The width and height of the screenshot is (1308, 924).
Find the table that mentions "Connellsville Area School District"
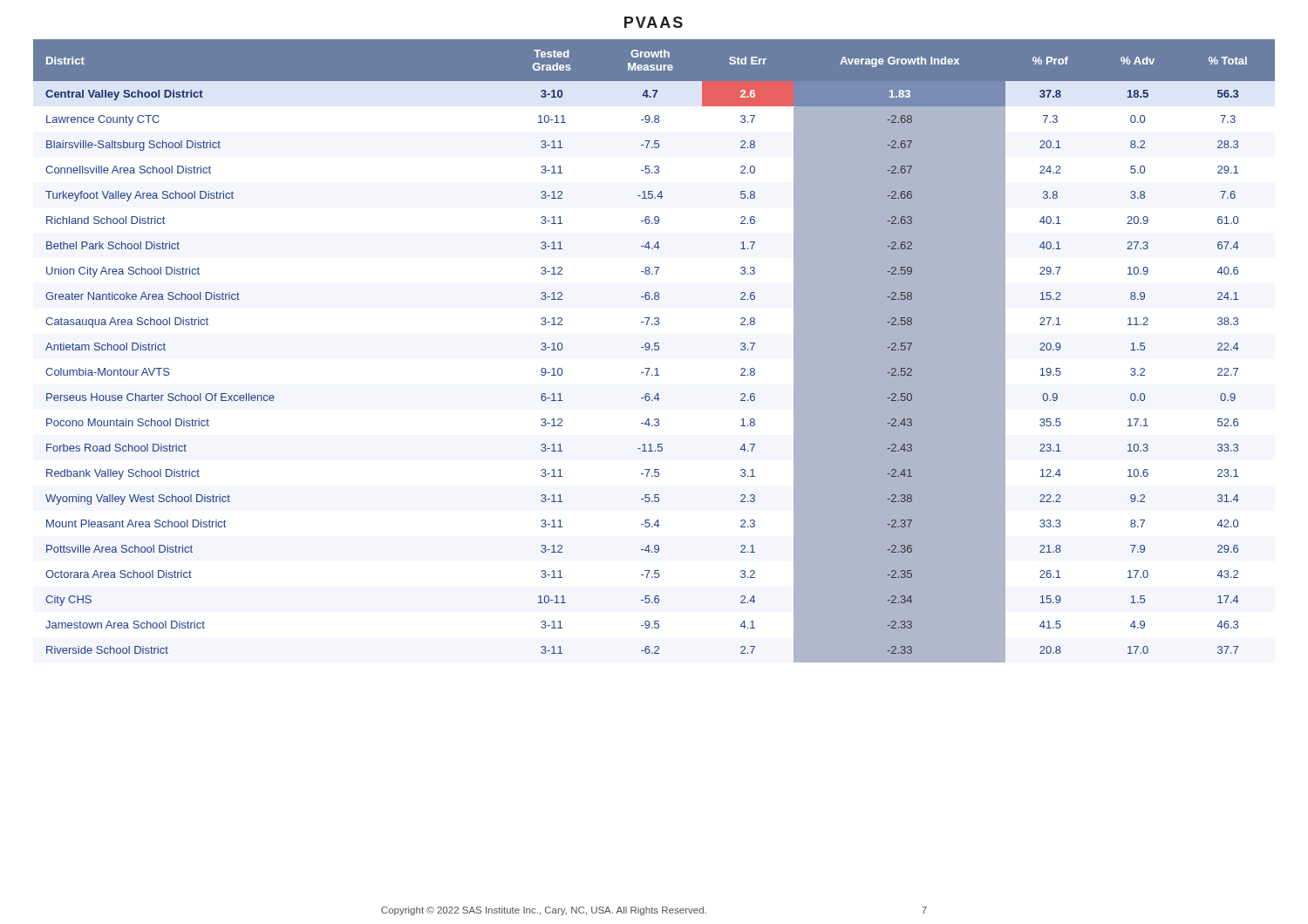pyautogui.click(x=654, y=351)
